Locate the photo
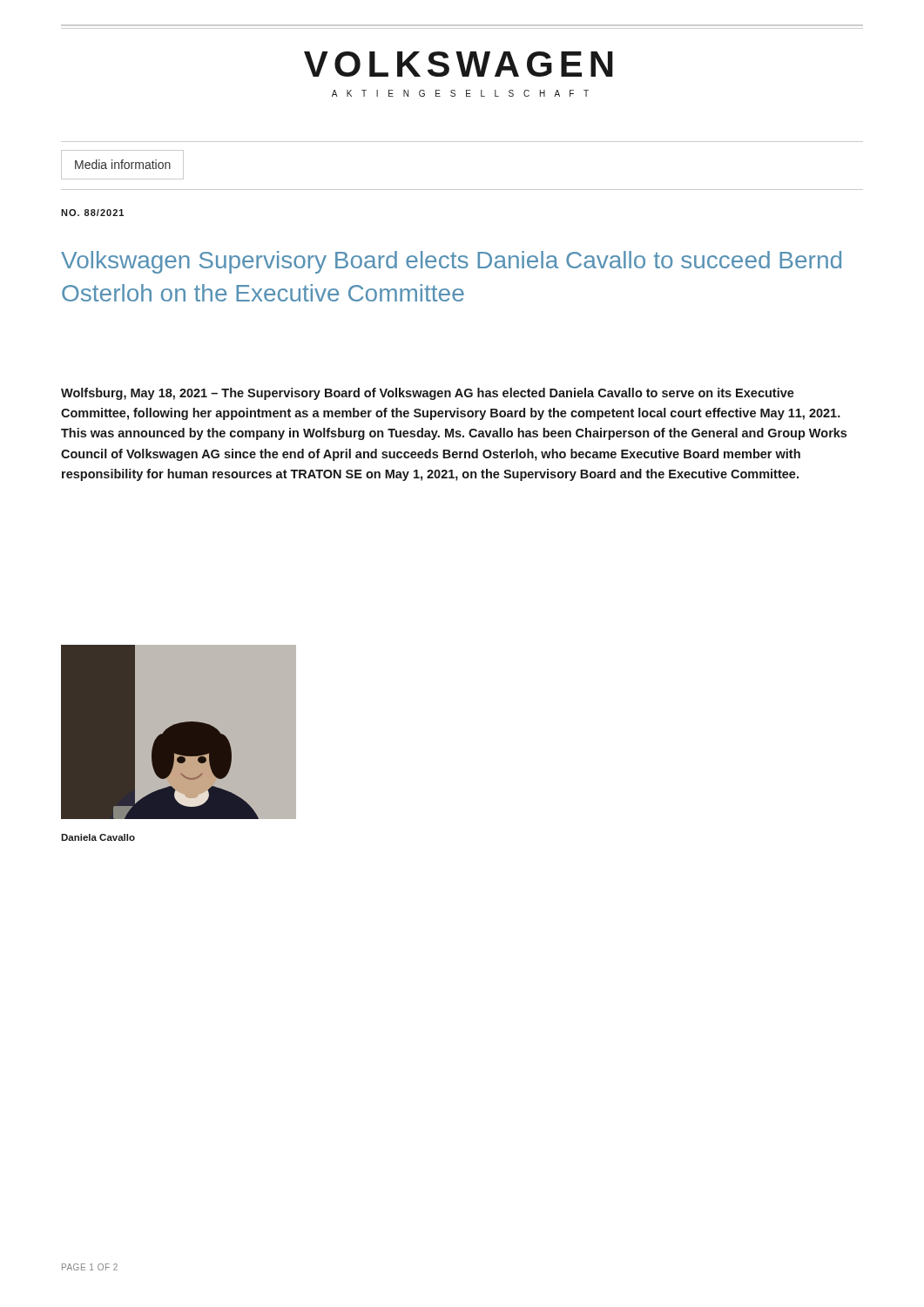 [x=179, y=732]
